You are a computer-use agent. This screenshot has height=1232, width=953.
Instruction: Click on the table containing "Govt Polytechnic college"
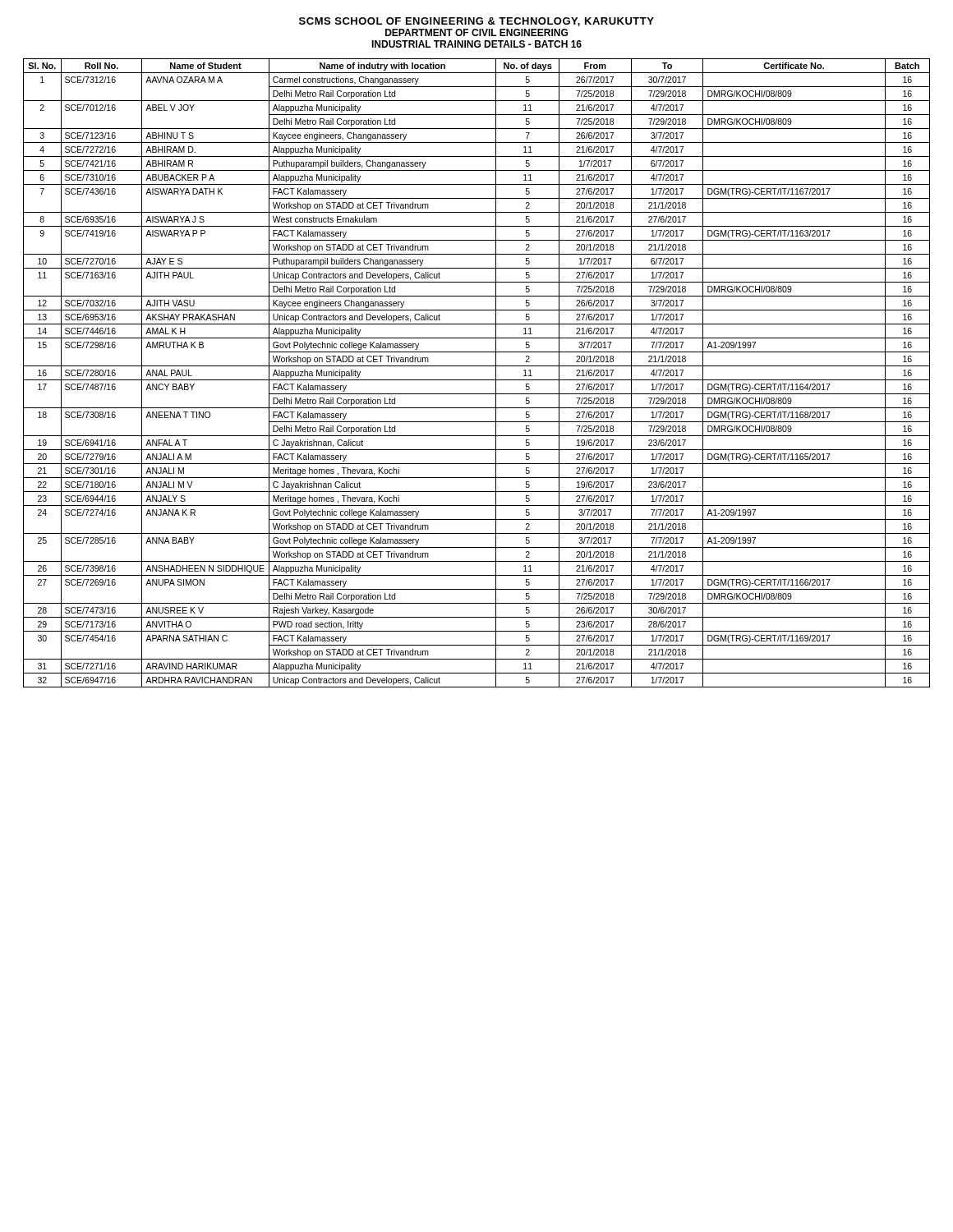(x=476, y=373)
